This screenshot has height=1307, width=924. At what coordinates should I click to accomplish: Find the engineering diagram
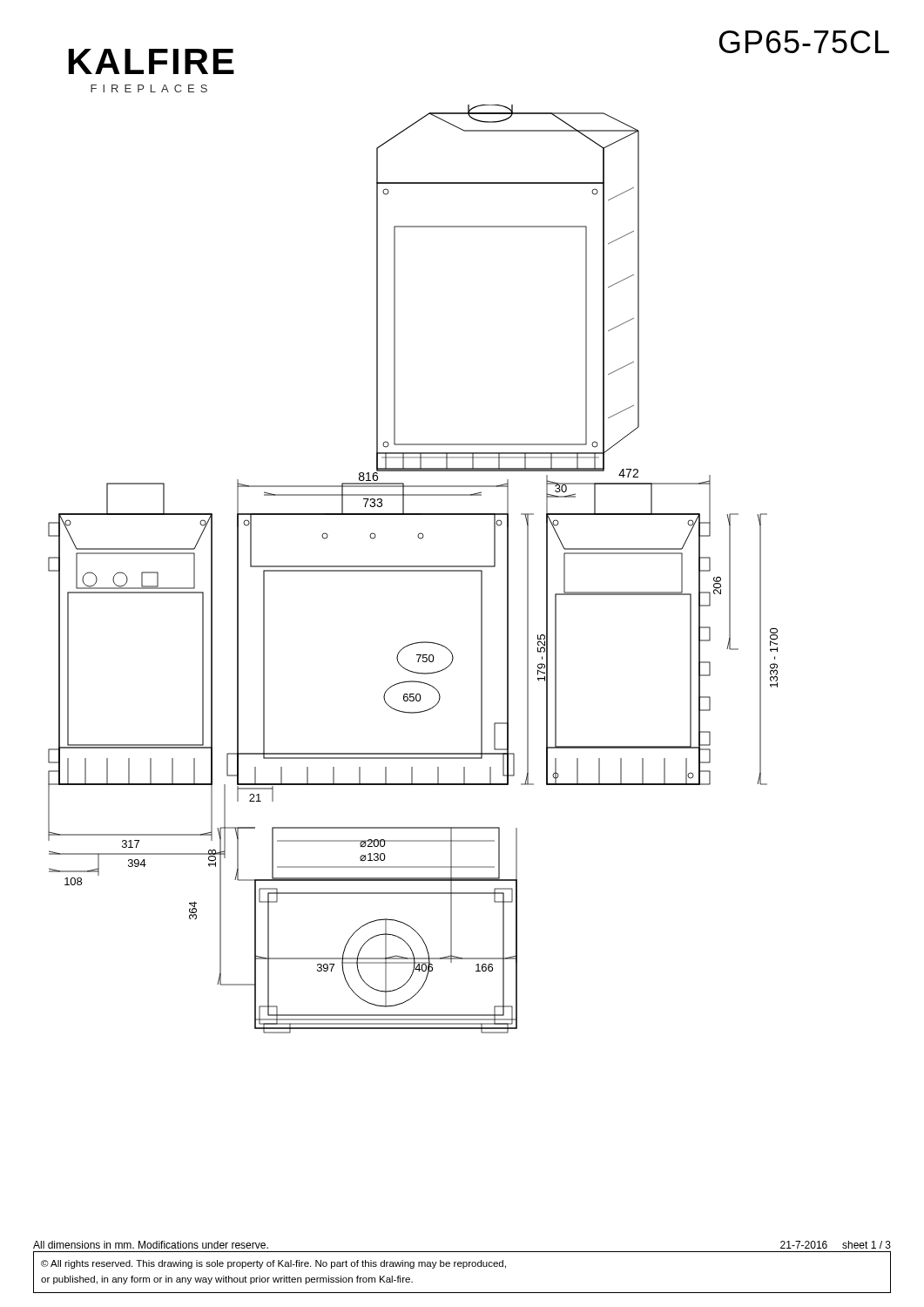click(x=462, y=656)
